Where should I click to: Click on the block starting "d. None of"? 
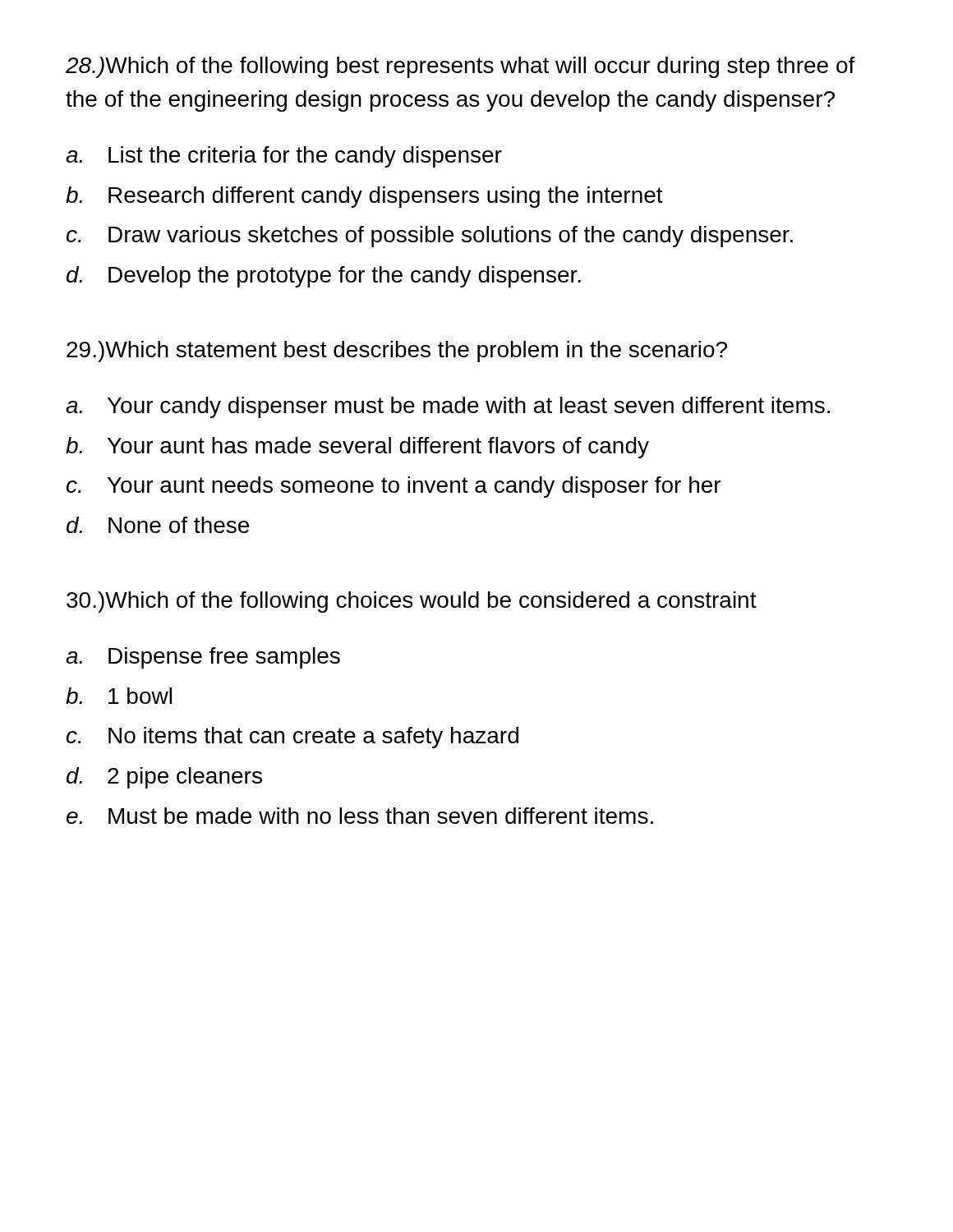(x=158, y=526)
